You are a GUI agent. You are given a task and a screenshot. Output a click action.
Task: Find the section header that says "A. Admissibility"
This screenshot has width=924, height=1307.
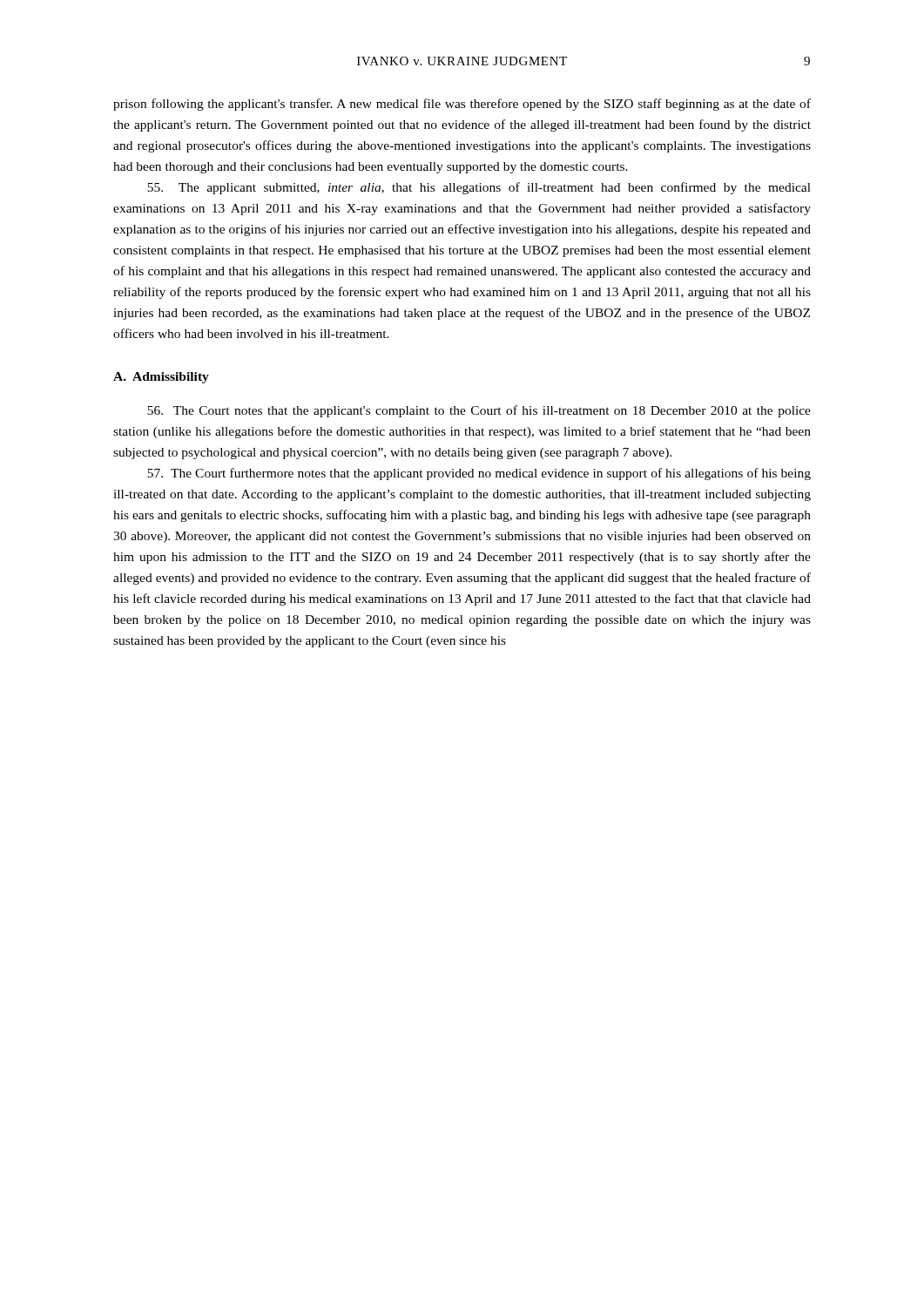[161, 376]
